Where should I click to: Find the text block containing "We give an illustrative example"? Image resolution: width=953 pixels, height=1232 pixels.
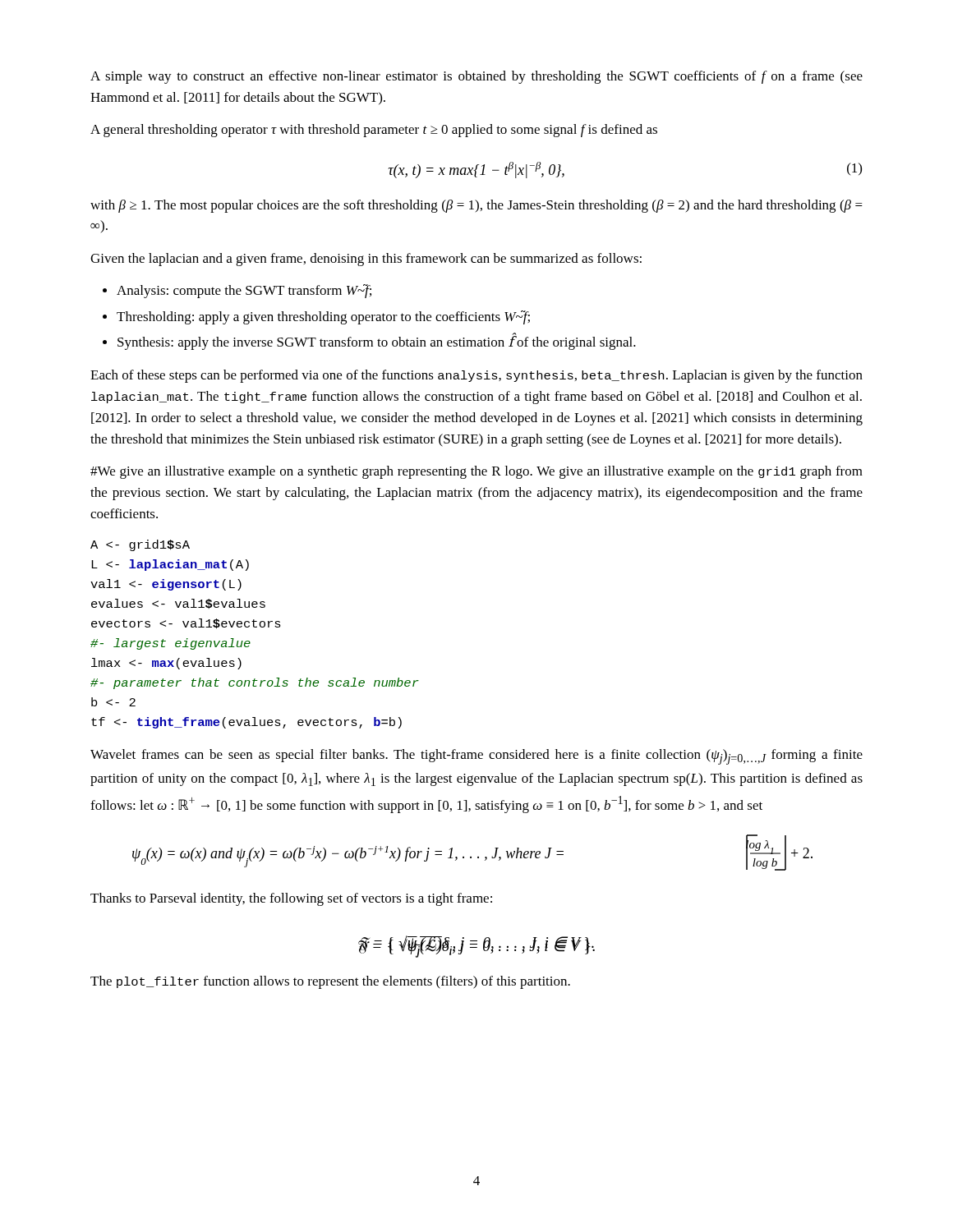(x=476, y=492)
